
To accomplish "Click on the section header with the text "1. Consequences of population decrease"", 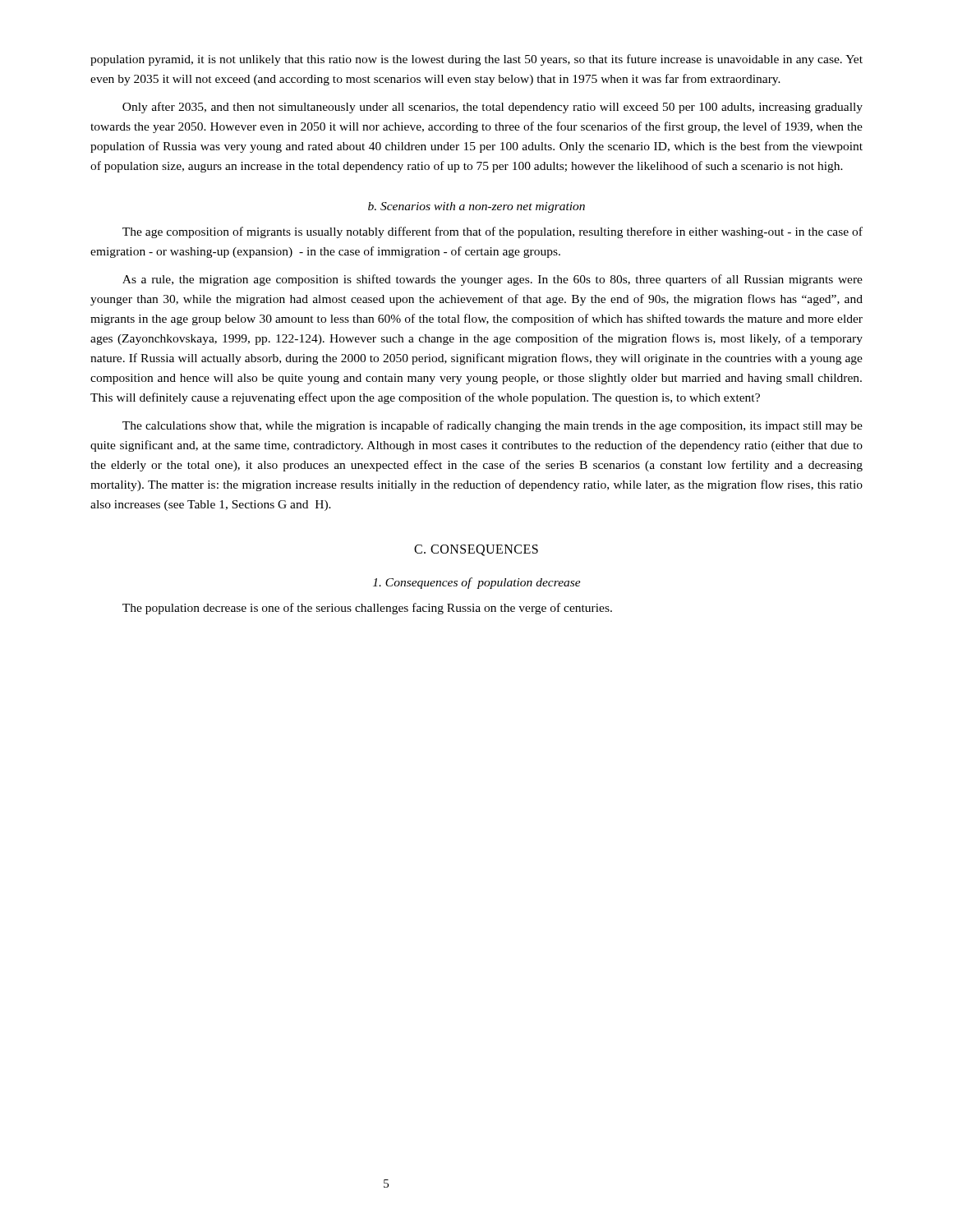I will click(x=476, y=582).
